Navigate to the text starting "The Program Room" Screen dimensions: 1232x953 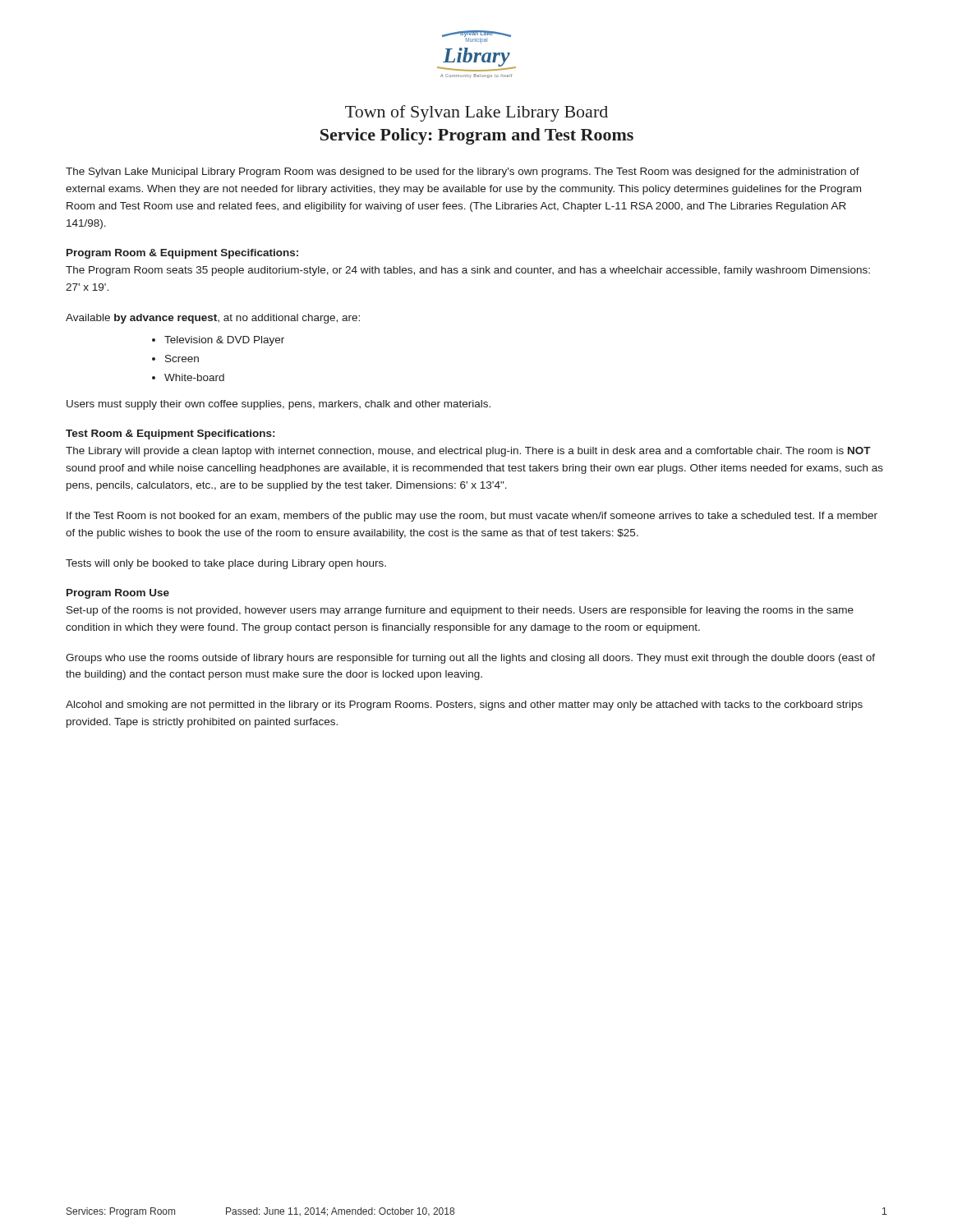tap(468, 278)
